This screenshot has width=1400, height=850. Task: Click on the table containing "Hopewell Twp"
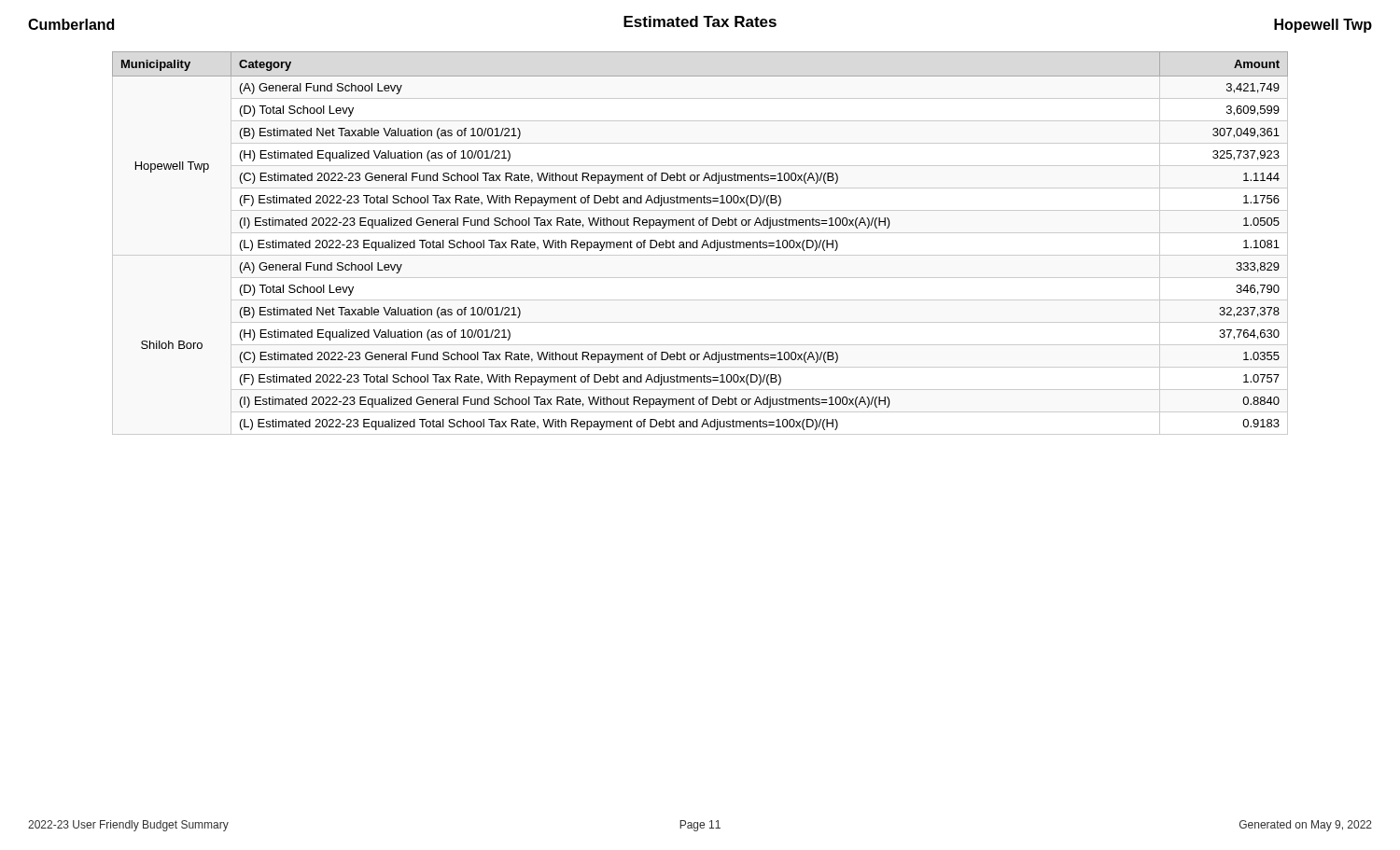(x=700, y=243)
